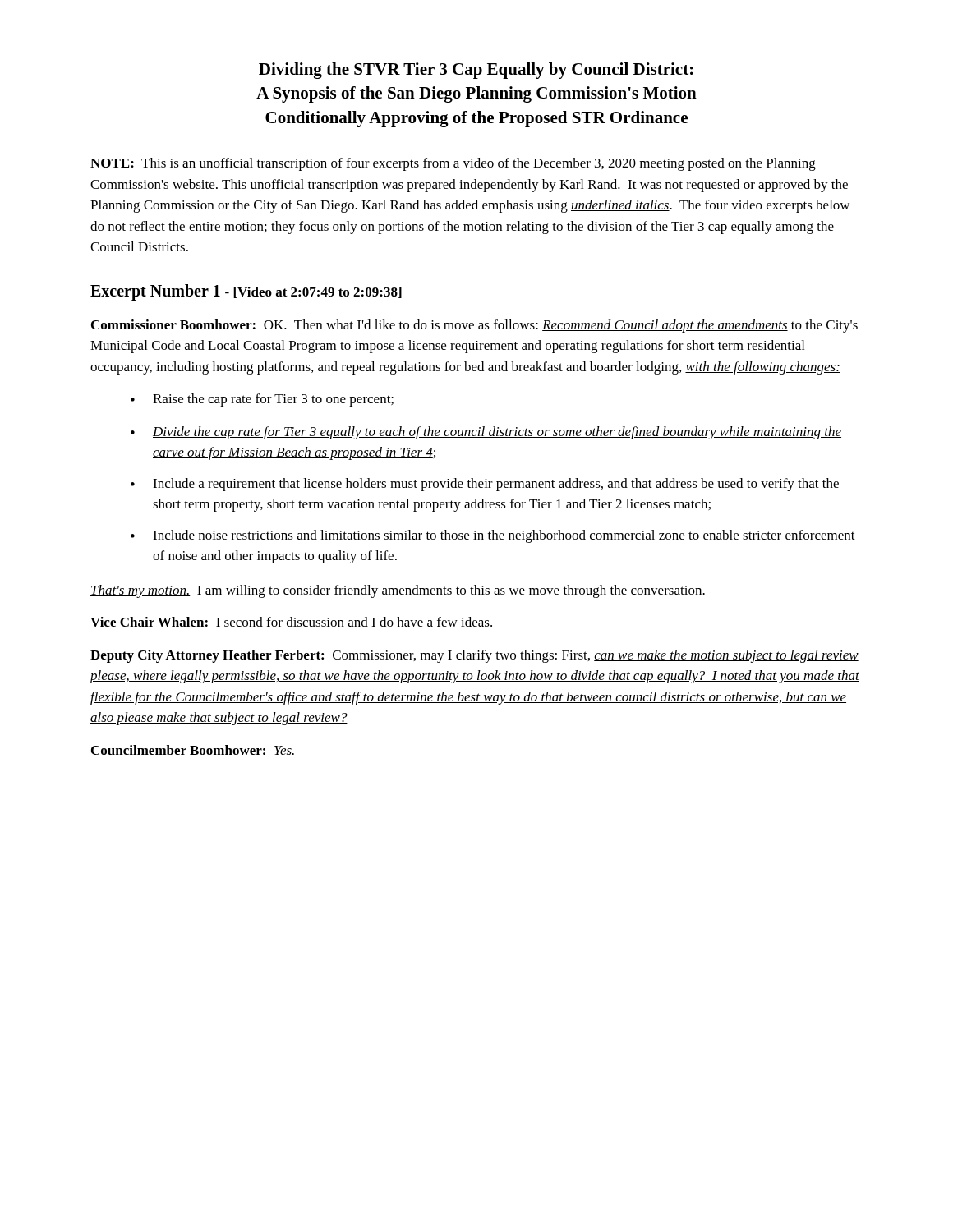
Task: Click the passage that begins "Commissioner Boomhower: OK. Then what I'd"
Action: (474, 346)
